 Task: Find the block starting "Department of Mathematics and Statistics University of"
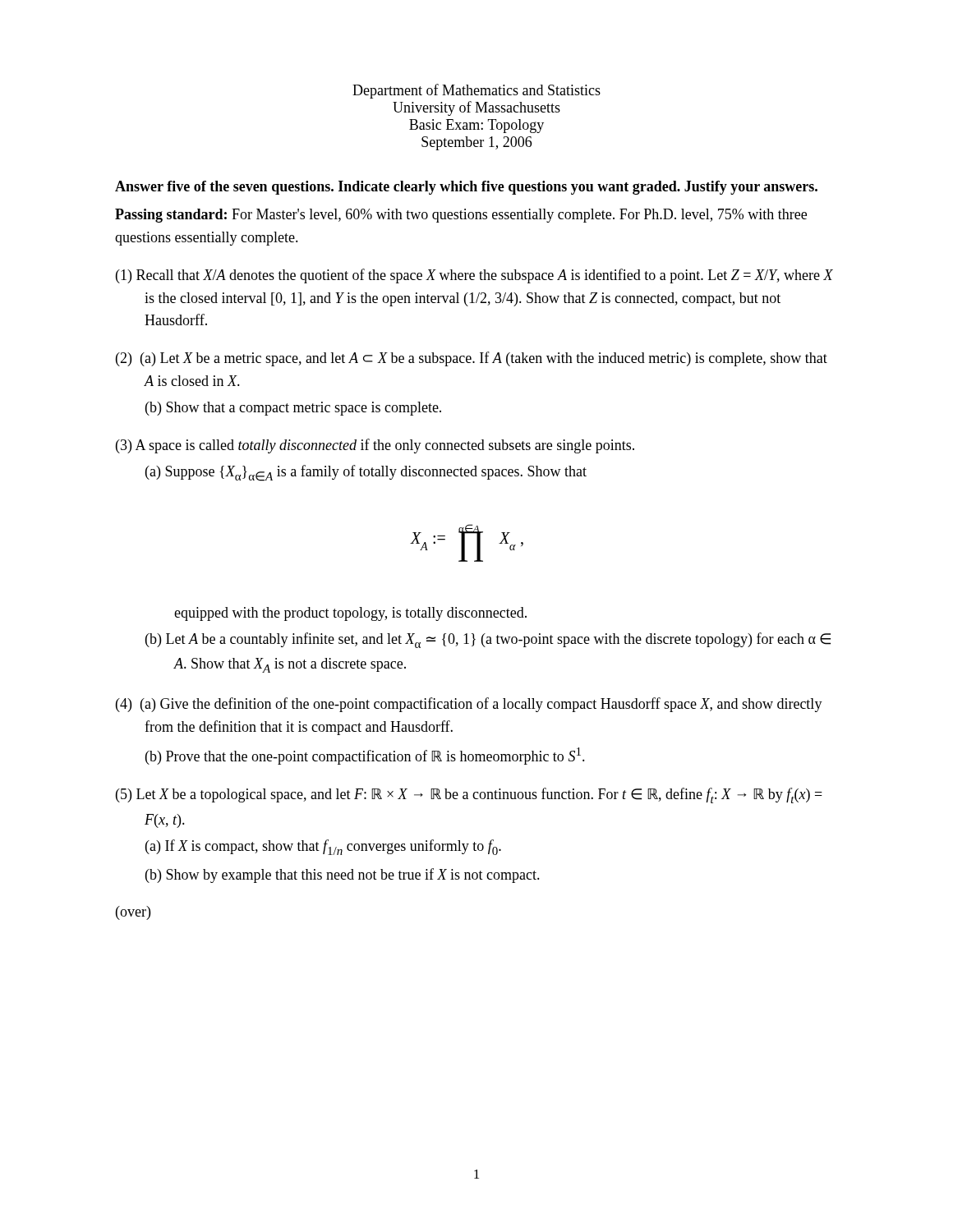(x=476, y=117)
